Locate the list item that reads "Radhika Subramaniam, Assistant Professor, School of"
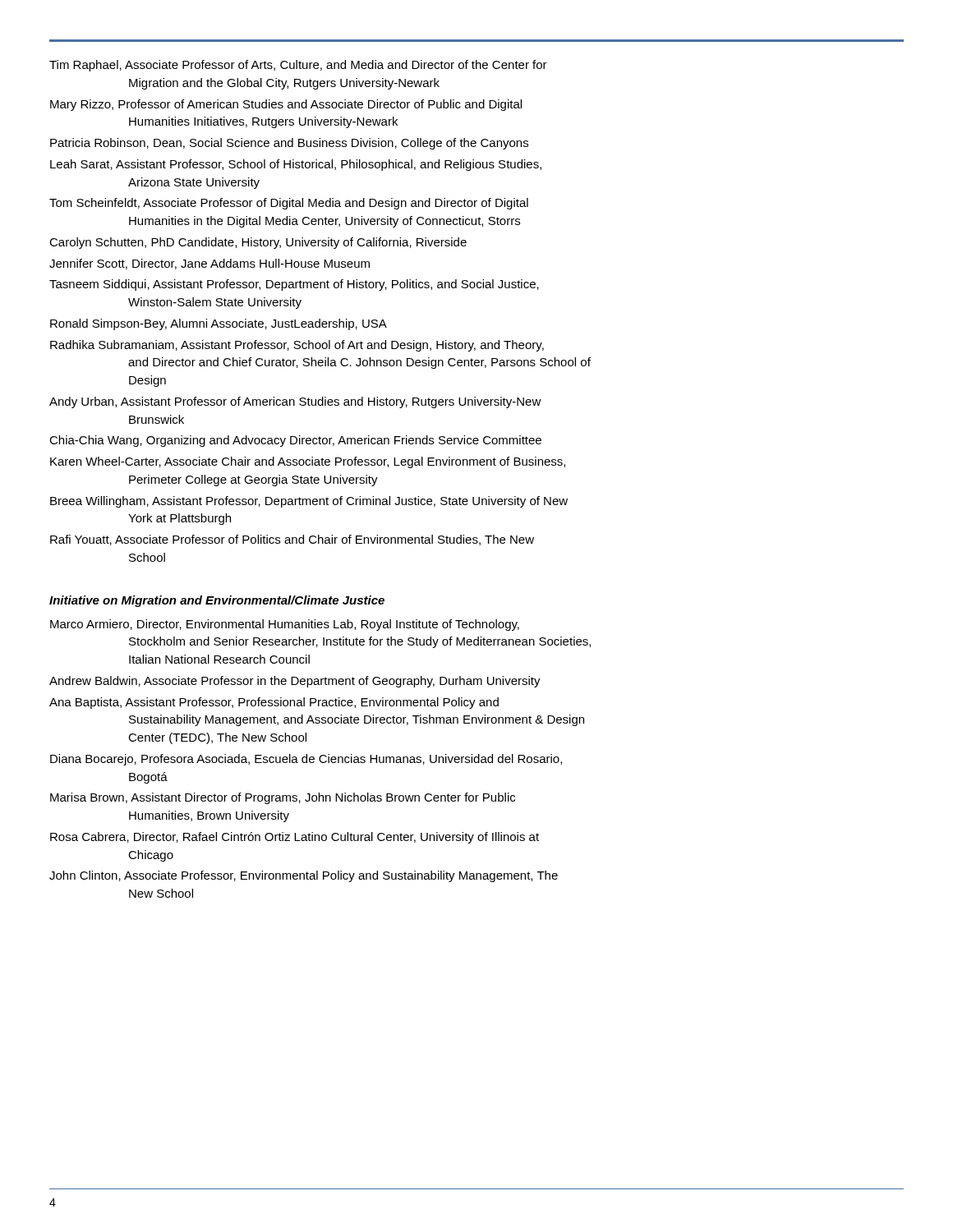 point(476,362)
